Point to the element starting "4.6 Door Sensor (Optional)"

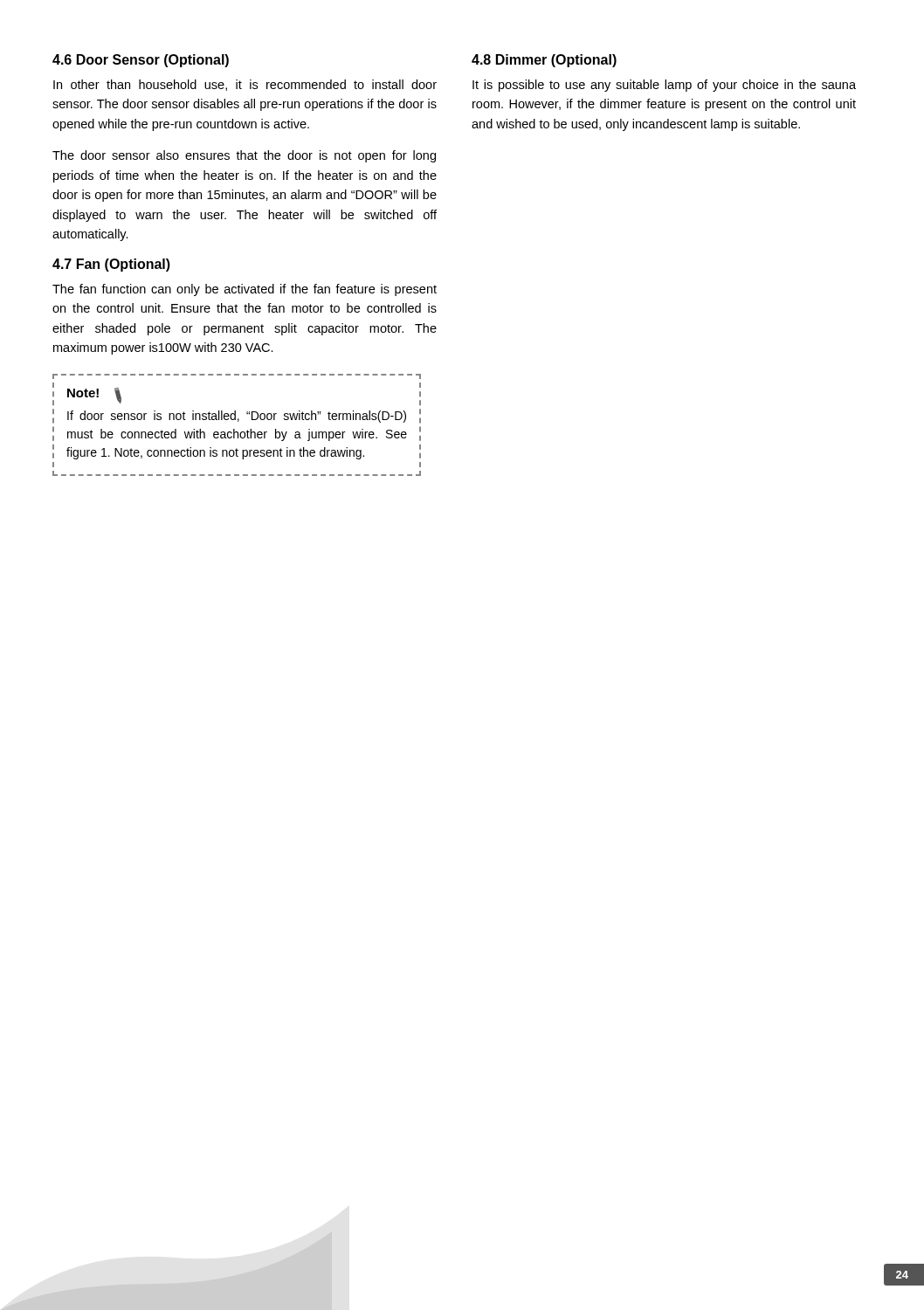point(141,60)
